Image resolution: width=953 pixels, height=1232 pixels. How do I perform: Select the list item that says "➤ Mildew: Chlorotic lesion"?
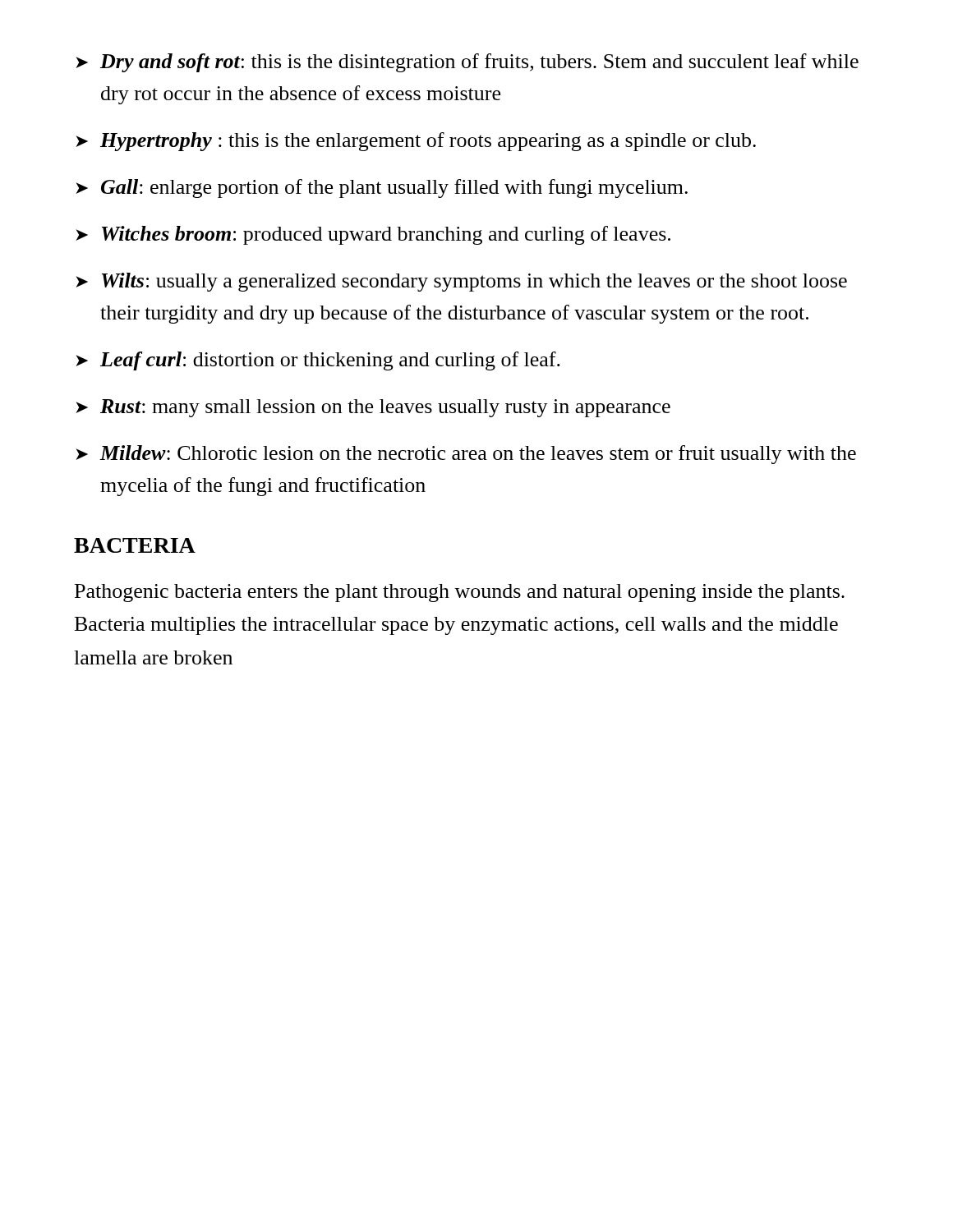tap(476, 469)
